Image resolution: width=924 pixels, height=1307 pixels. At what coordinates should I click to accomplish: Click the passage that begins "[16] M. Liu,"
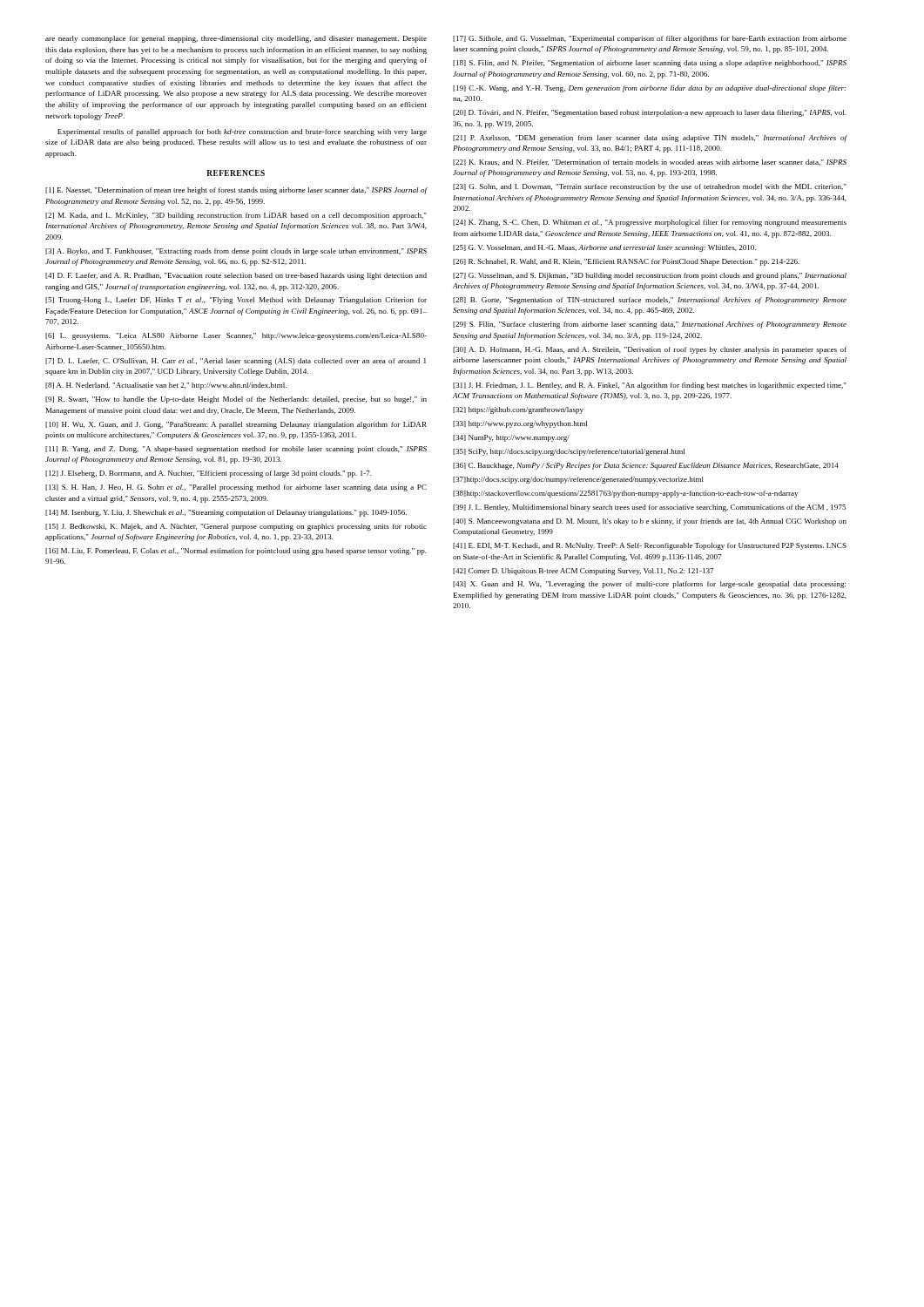tap(236, 556)
